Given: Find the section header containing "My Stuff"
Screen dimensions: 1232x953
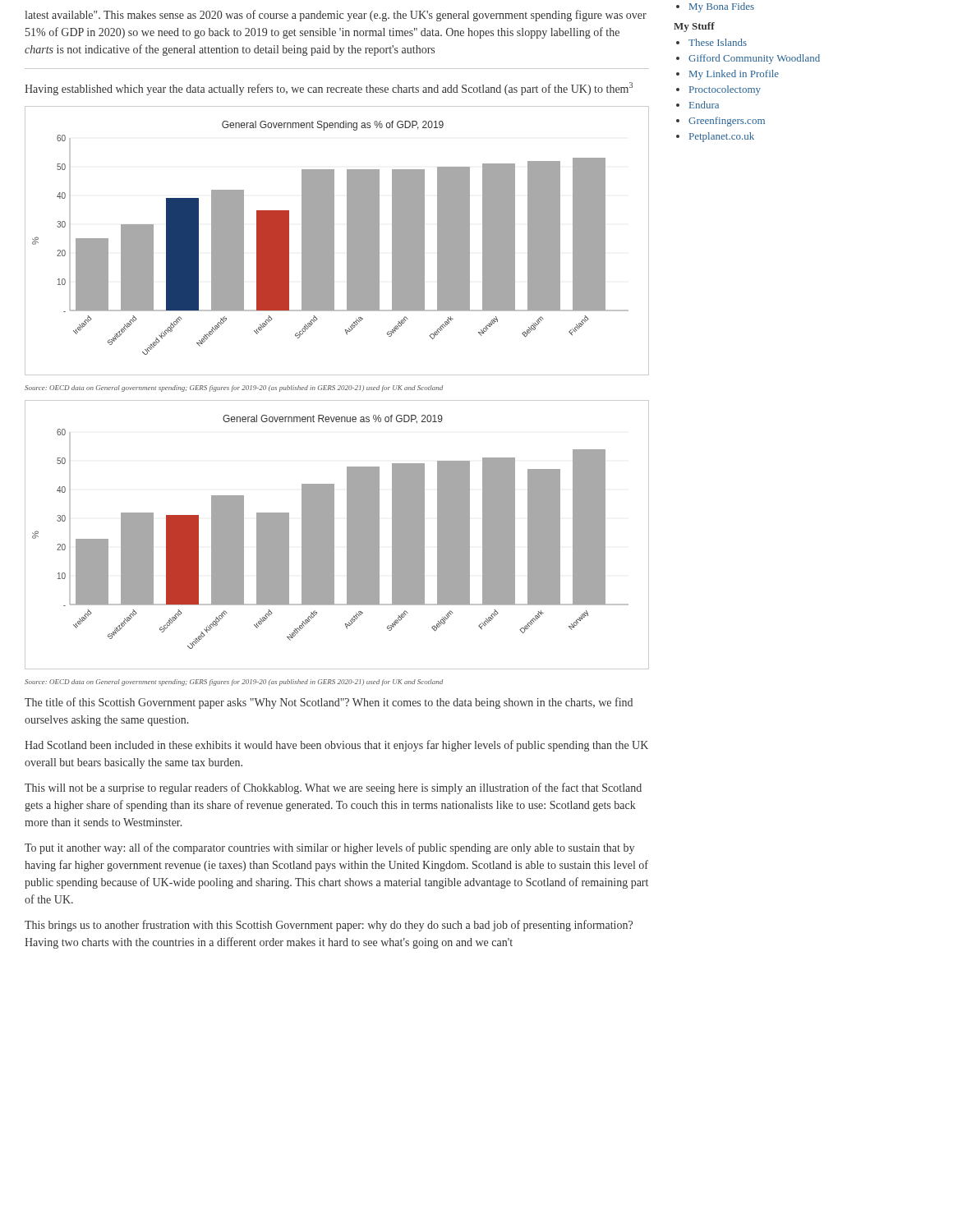Looking at the screenshot, I should (x=694, y=26).
